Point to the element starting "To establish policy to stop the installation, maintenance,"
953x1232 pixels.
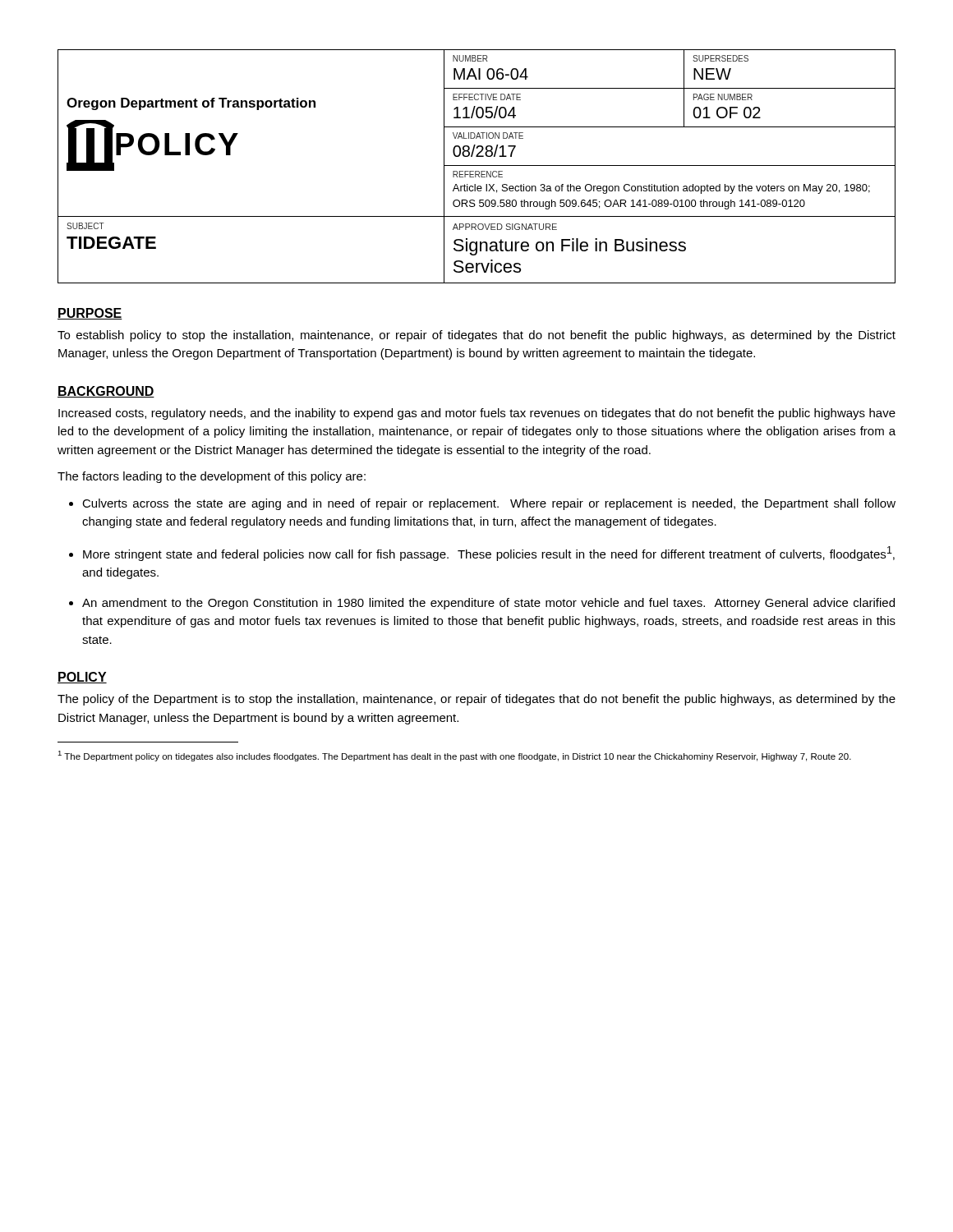coord(476,344)
